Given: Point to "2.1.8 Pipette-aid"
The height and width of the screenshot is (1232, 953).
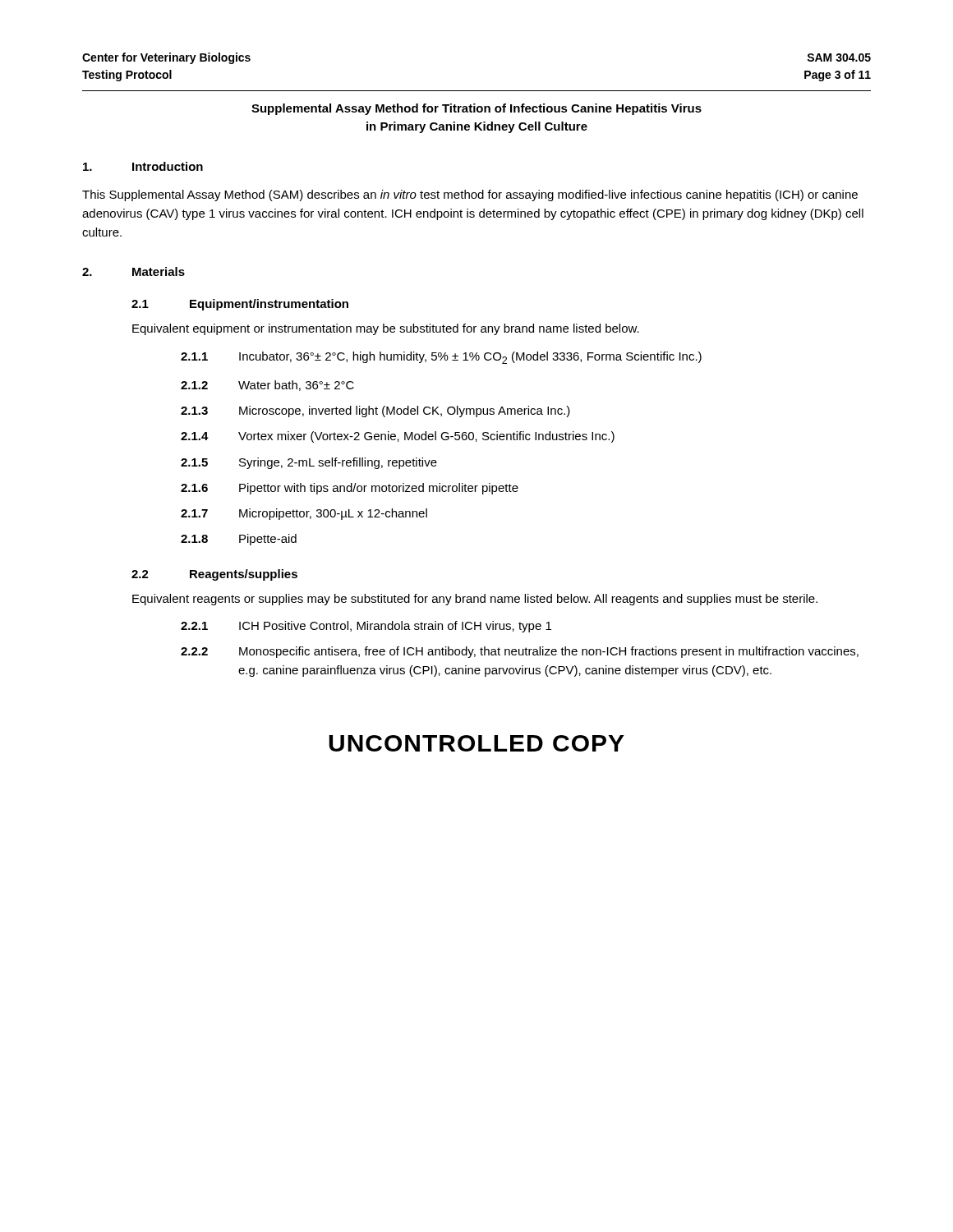Looking at the screenshot, I should pyautogui.click(x=239, y=540).
